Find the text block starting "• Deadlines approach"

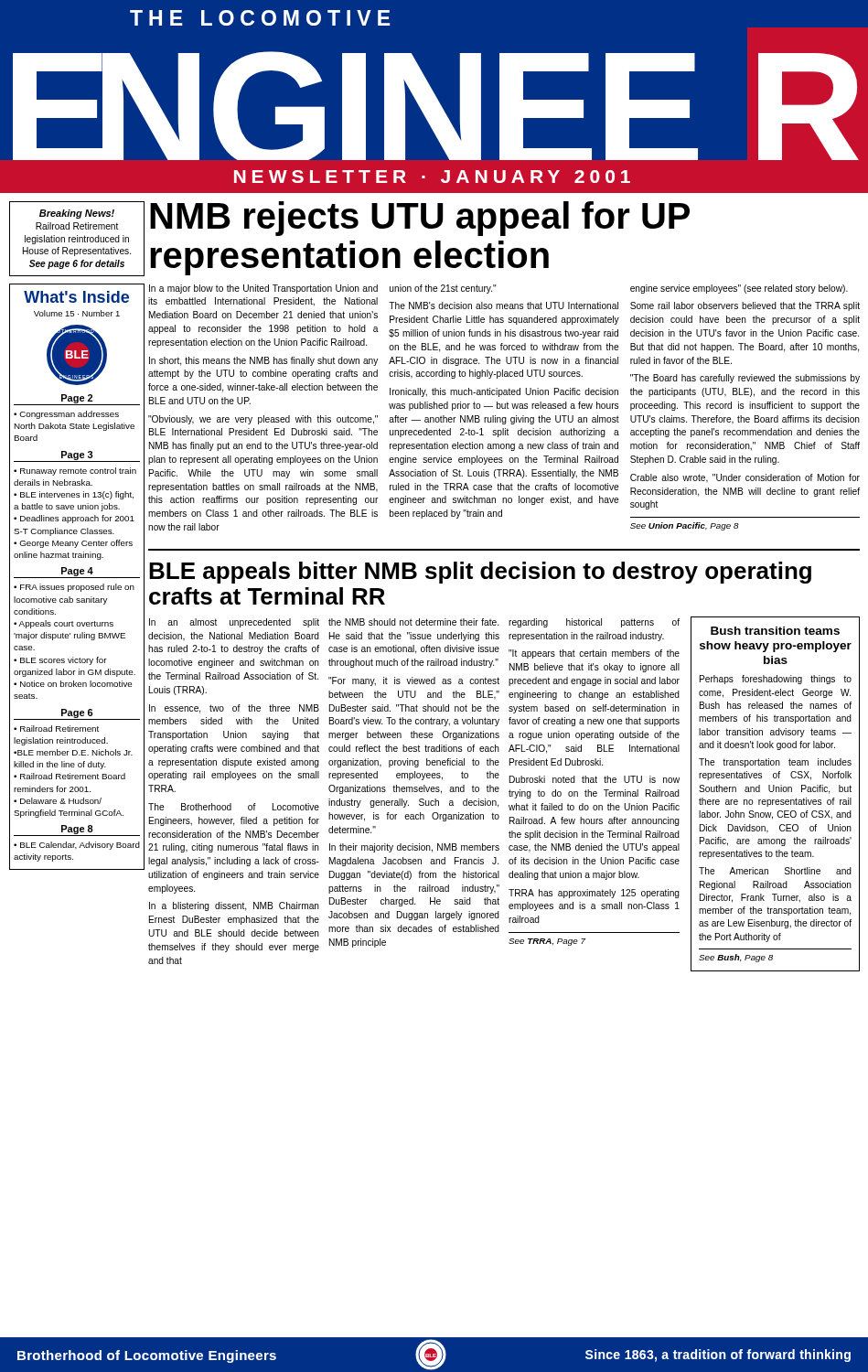[74, 525]
